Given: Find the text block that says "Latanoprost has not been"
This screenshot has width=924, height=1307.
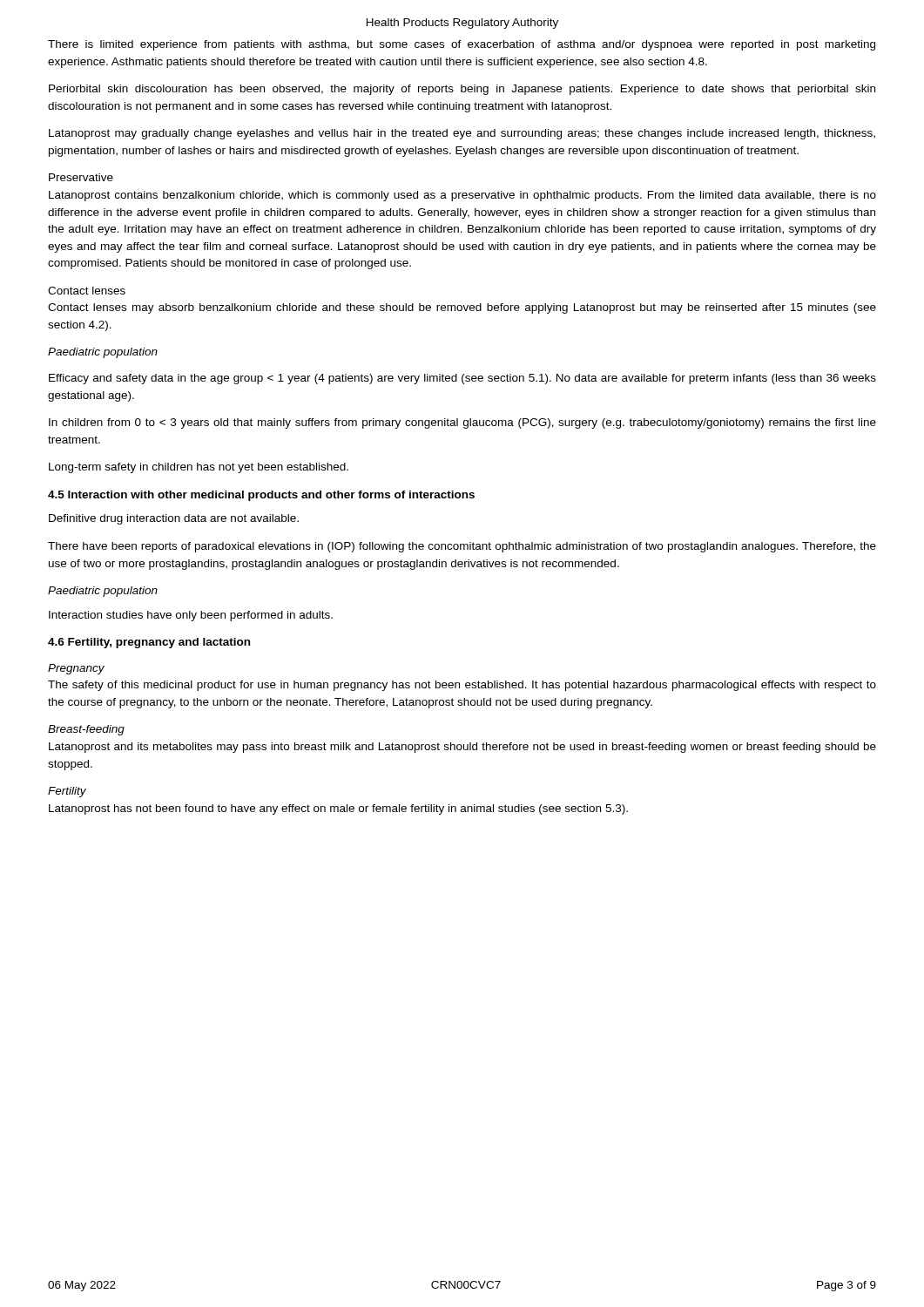Looking at the screenshot, I should pyautogui.click(x=338, y=808).
